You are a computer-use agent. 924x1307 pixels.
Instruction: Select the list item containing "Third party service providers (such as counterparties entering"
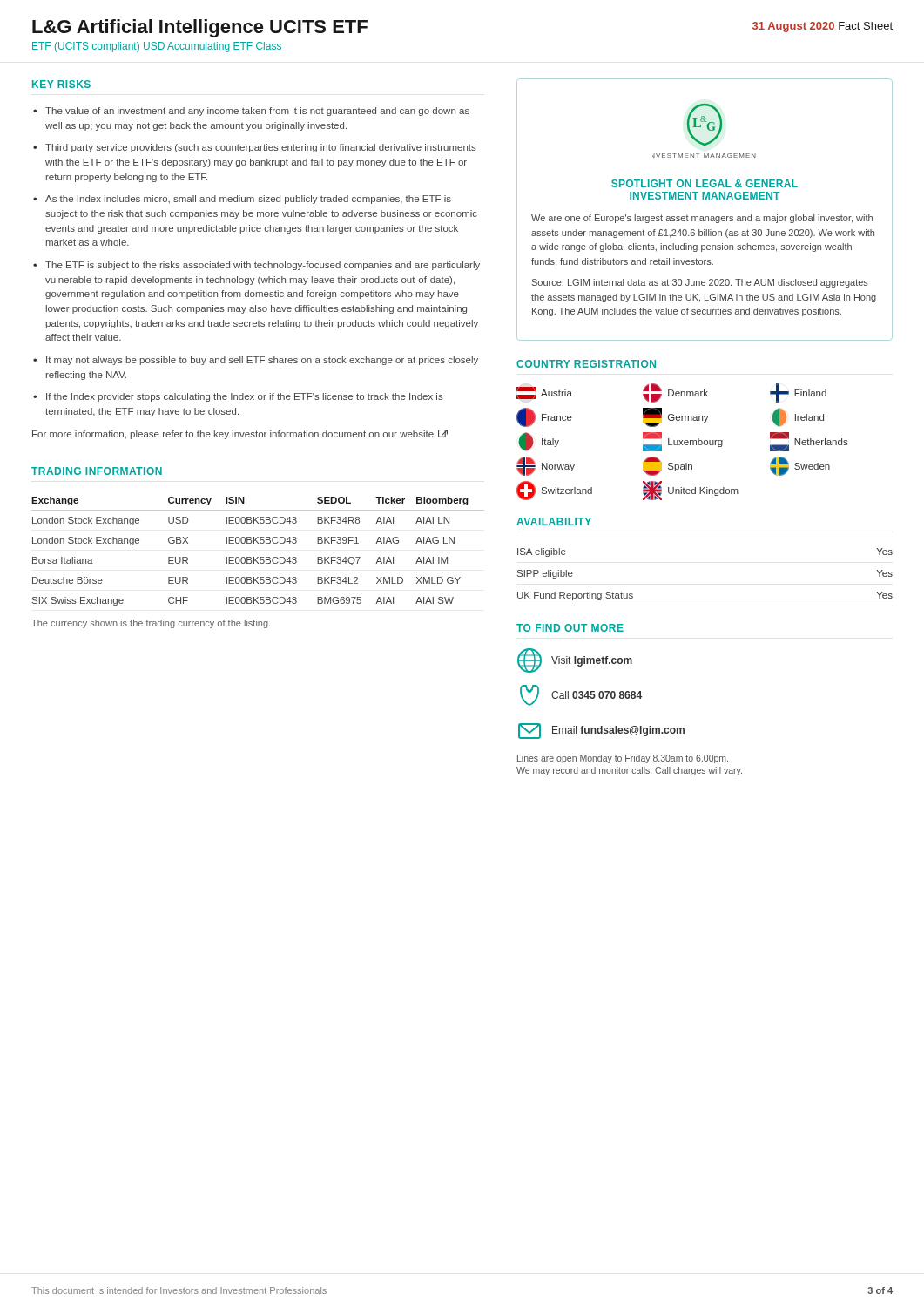point(261,162)
